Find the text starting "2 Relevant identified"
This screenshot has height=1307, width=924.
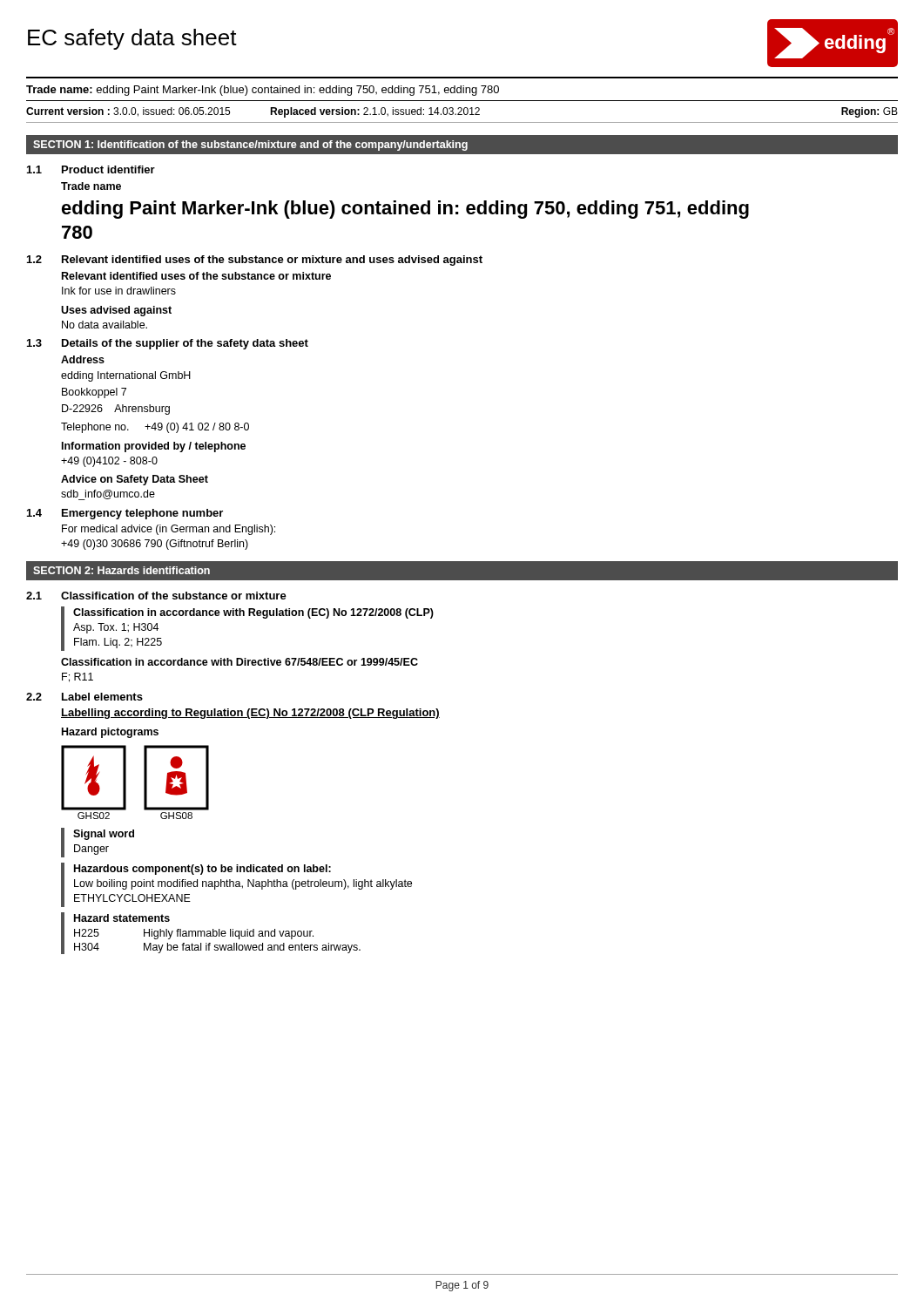pos(255,261)
